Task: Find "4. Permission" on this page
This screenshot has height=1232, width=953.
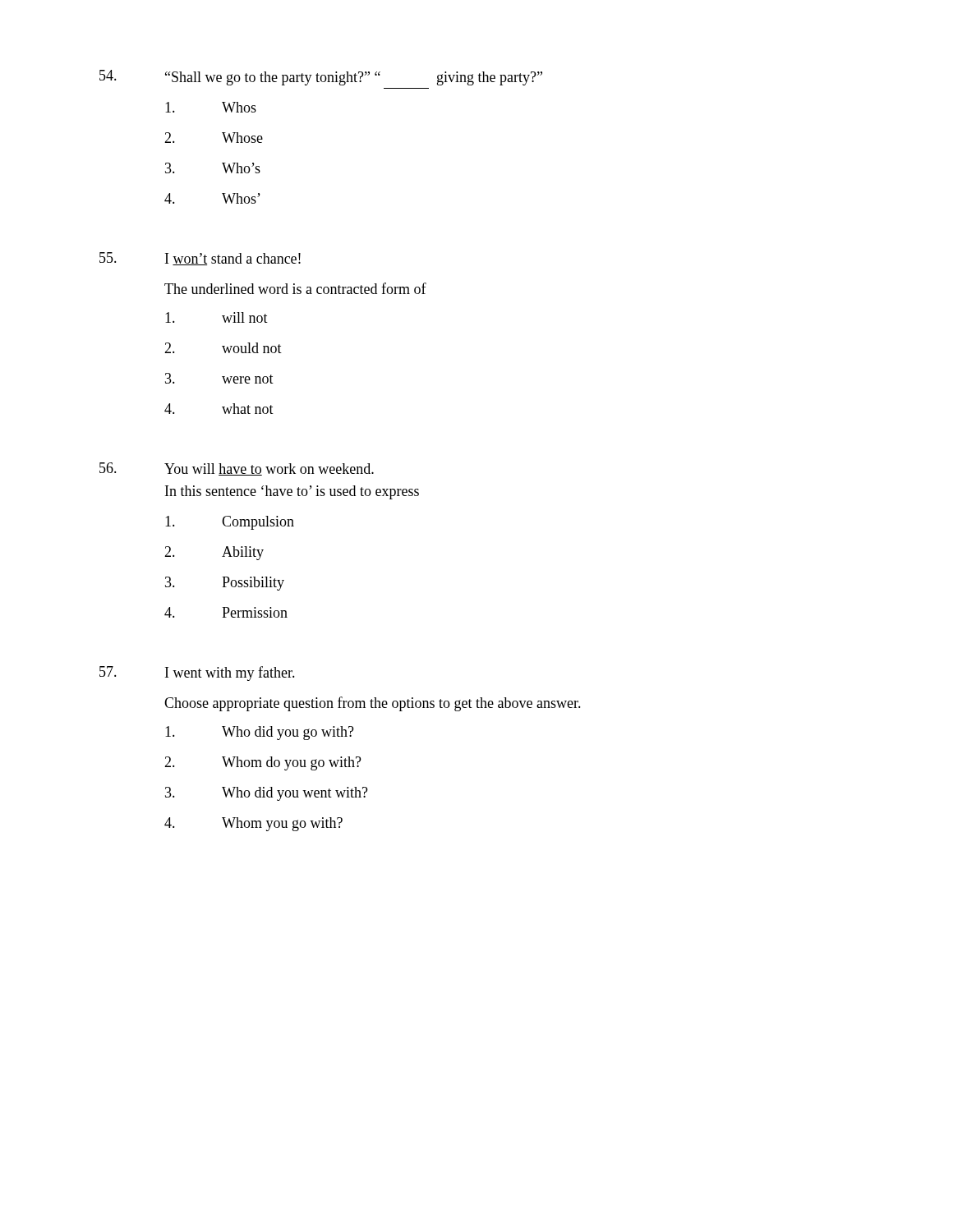Action: (226, 613)
